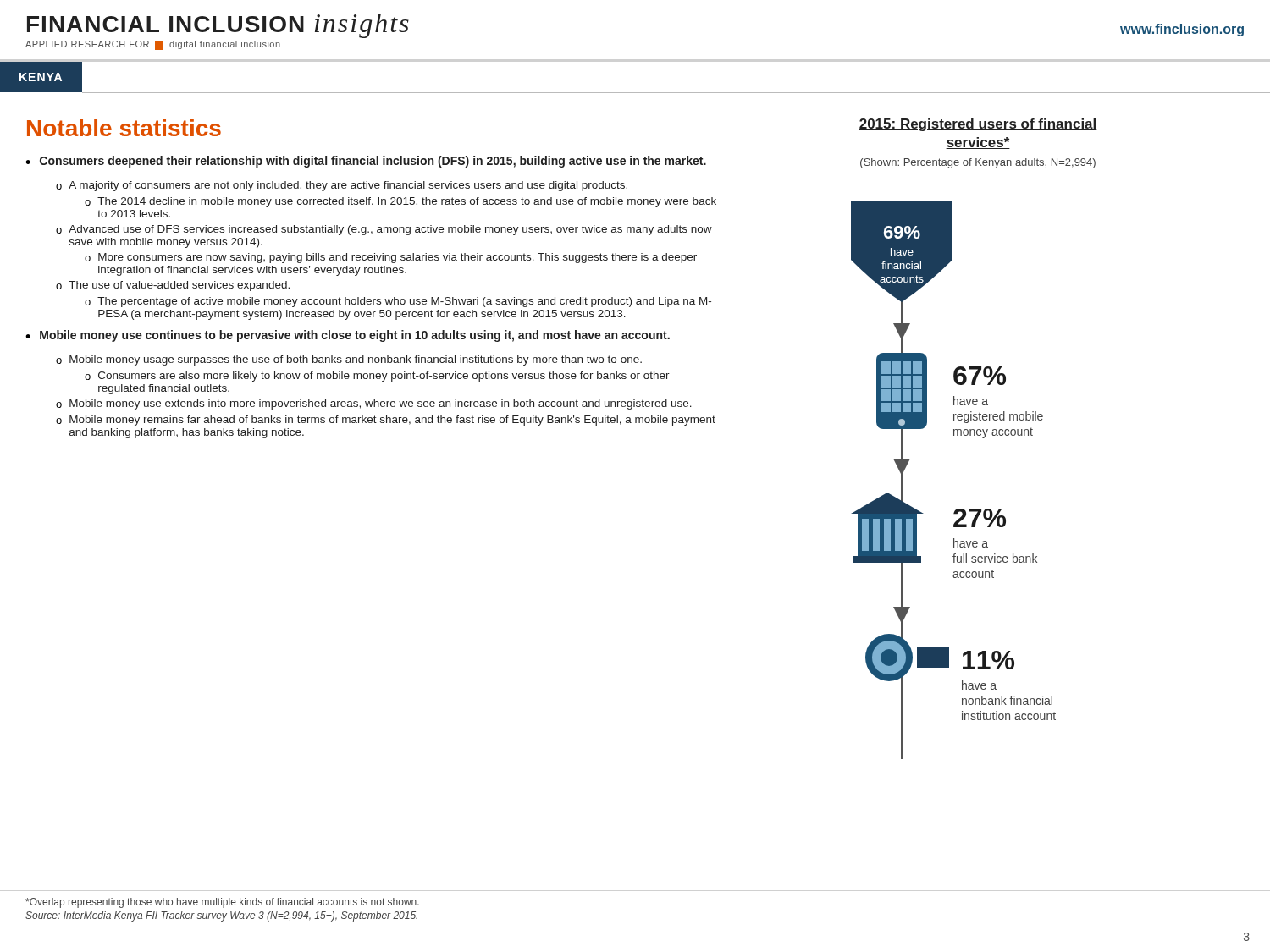Click on the text starting "Overlap representing those who have"
Screen dimensions: 952x1270
pos(223,902)
